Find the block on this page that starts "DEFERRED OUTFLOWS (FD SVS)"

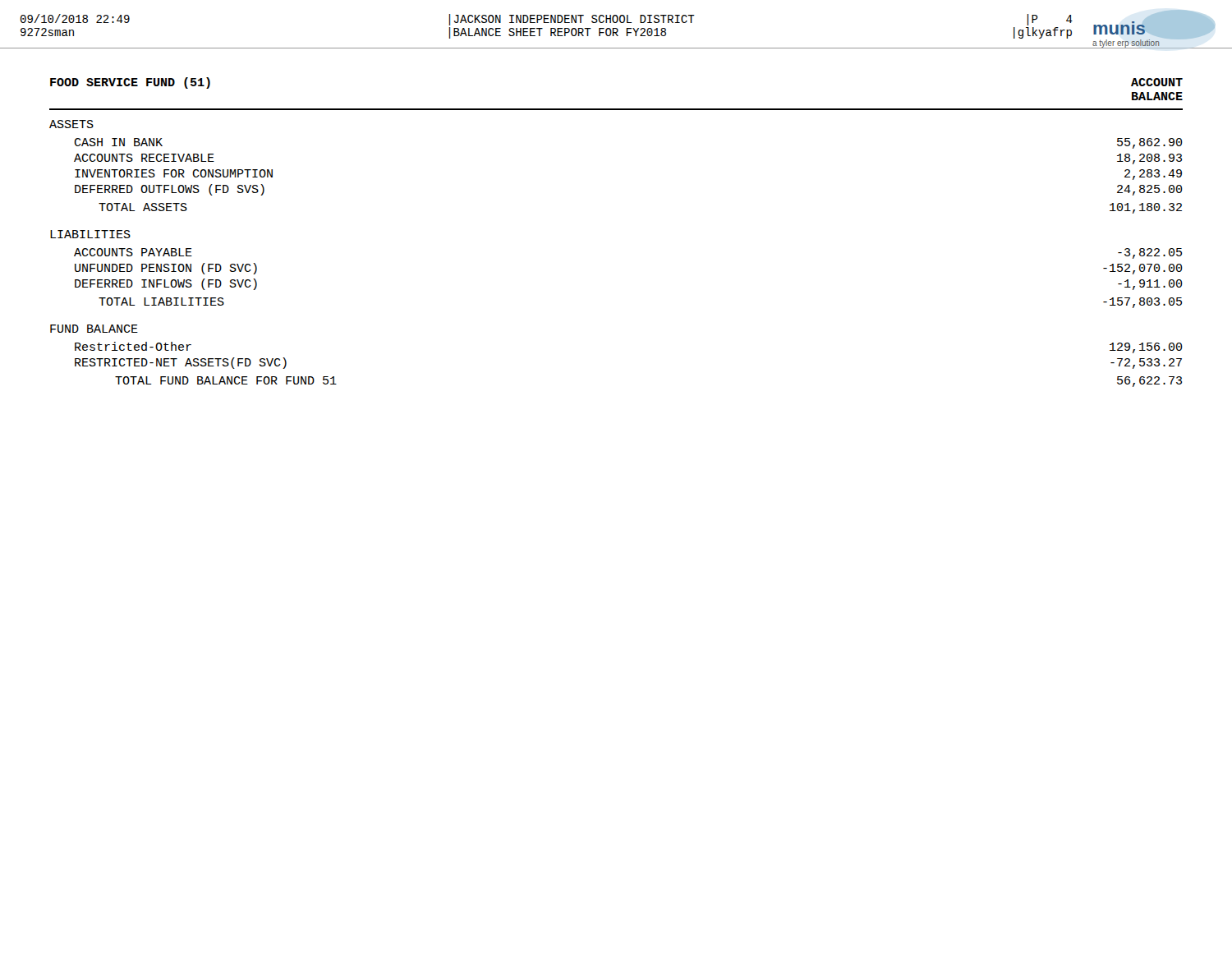click(x=166, y=189)
